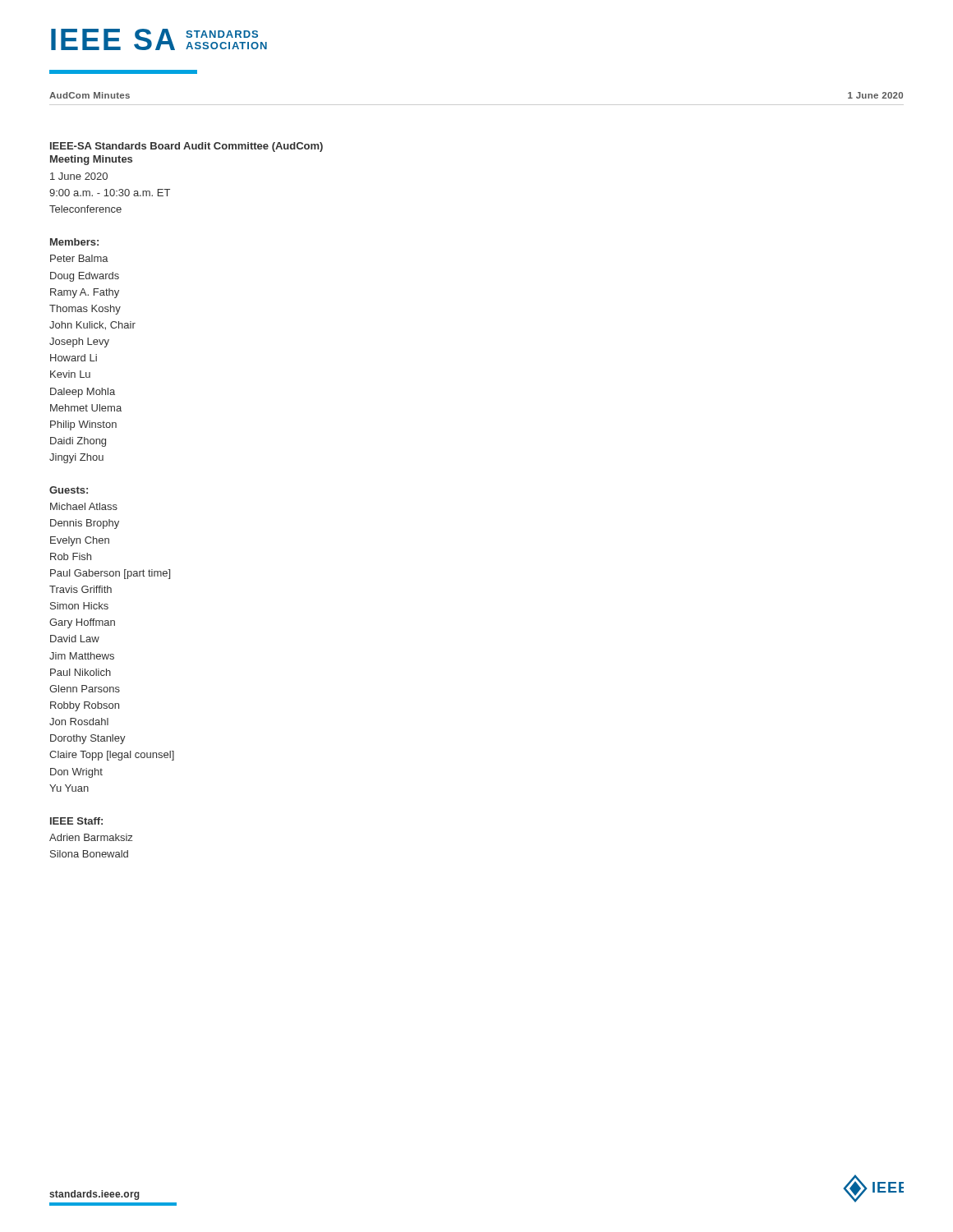
Task: Click on the element starting "Claire Topp [legal counsel]"
Action: tap(112, 755)
